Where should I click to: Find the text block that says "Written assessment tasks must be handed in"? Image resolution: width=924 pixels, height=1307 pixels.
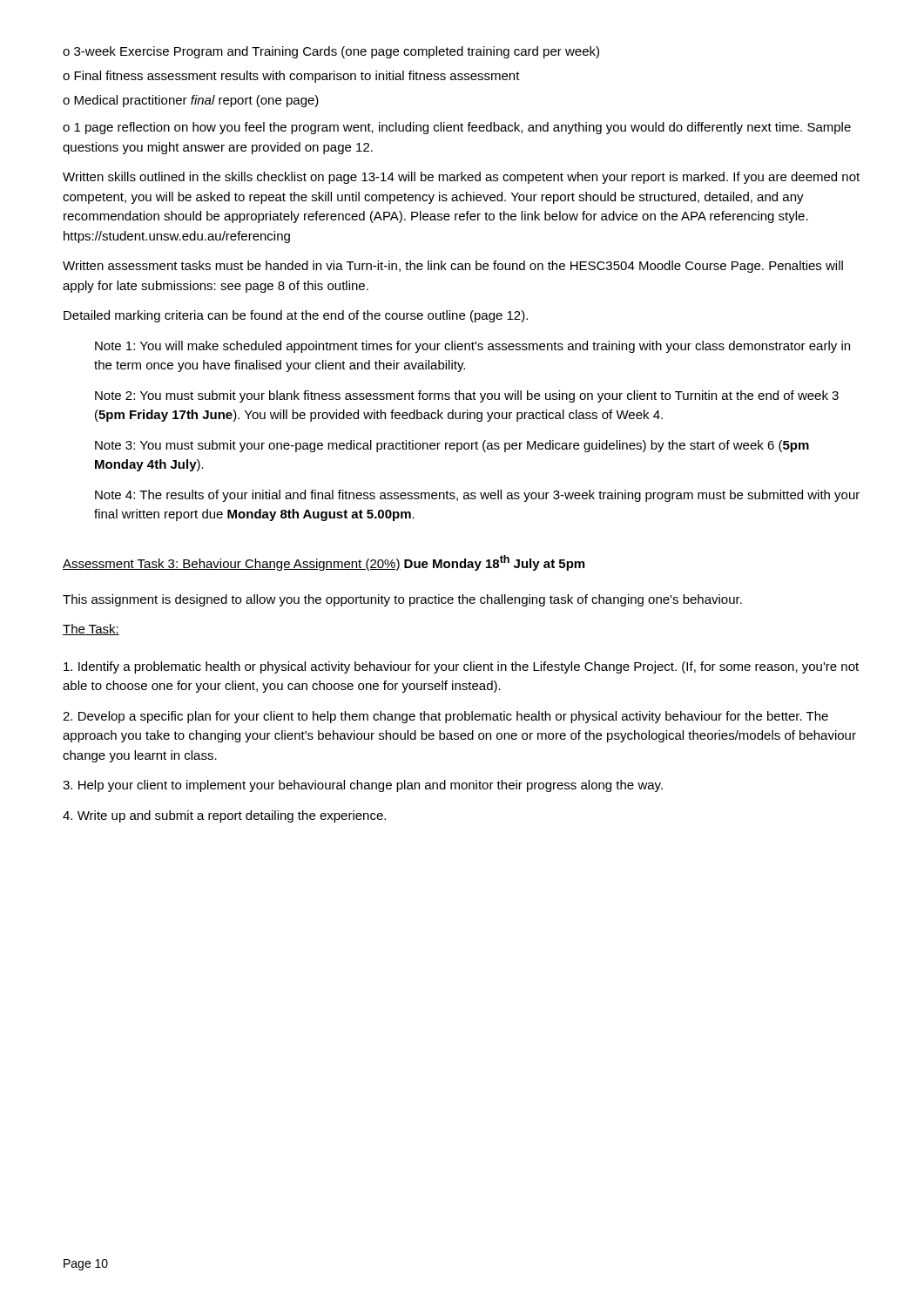click(x=453, y=275)
